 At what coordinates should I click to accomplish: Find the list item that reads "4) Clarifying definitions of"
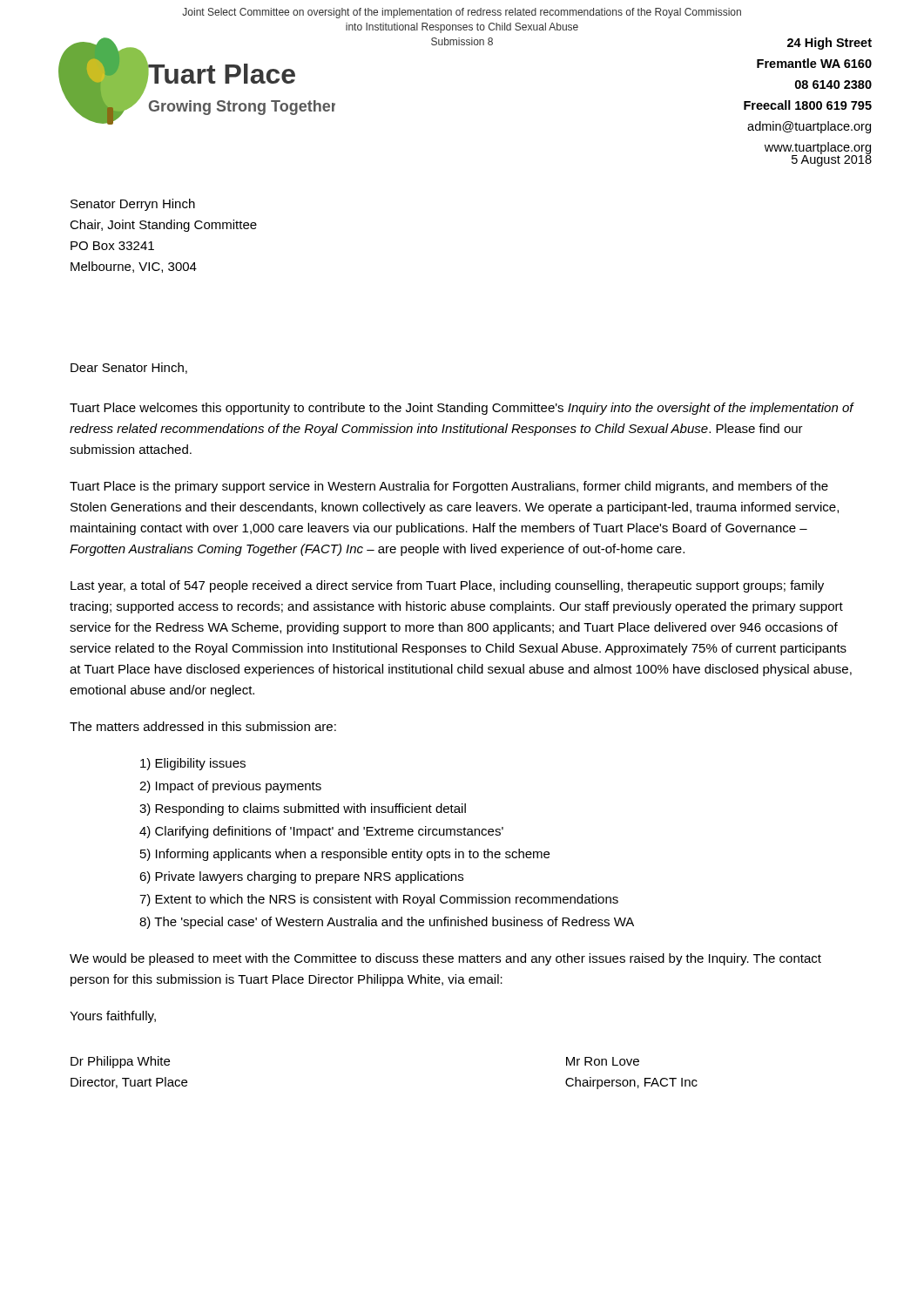[x=321, y=831]
